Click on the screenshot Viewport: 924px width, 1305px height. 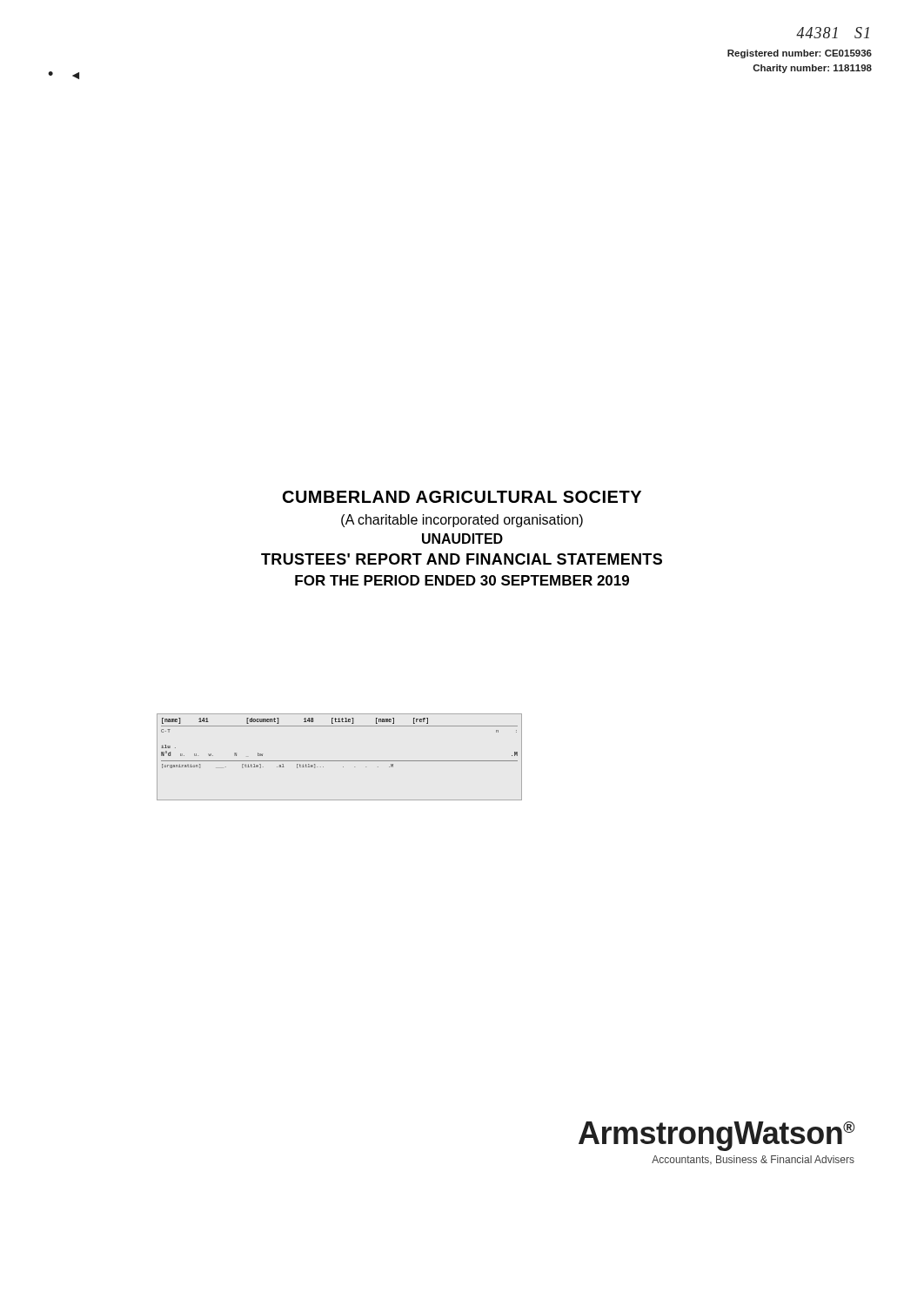pyautogui.click(x=339, y=757)
